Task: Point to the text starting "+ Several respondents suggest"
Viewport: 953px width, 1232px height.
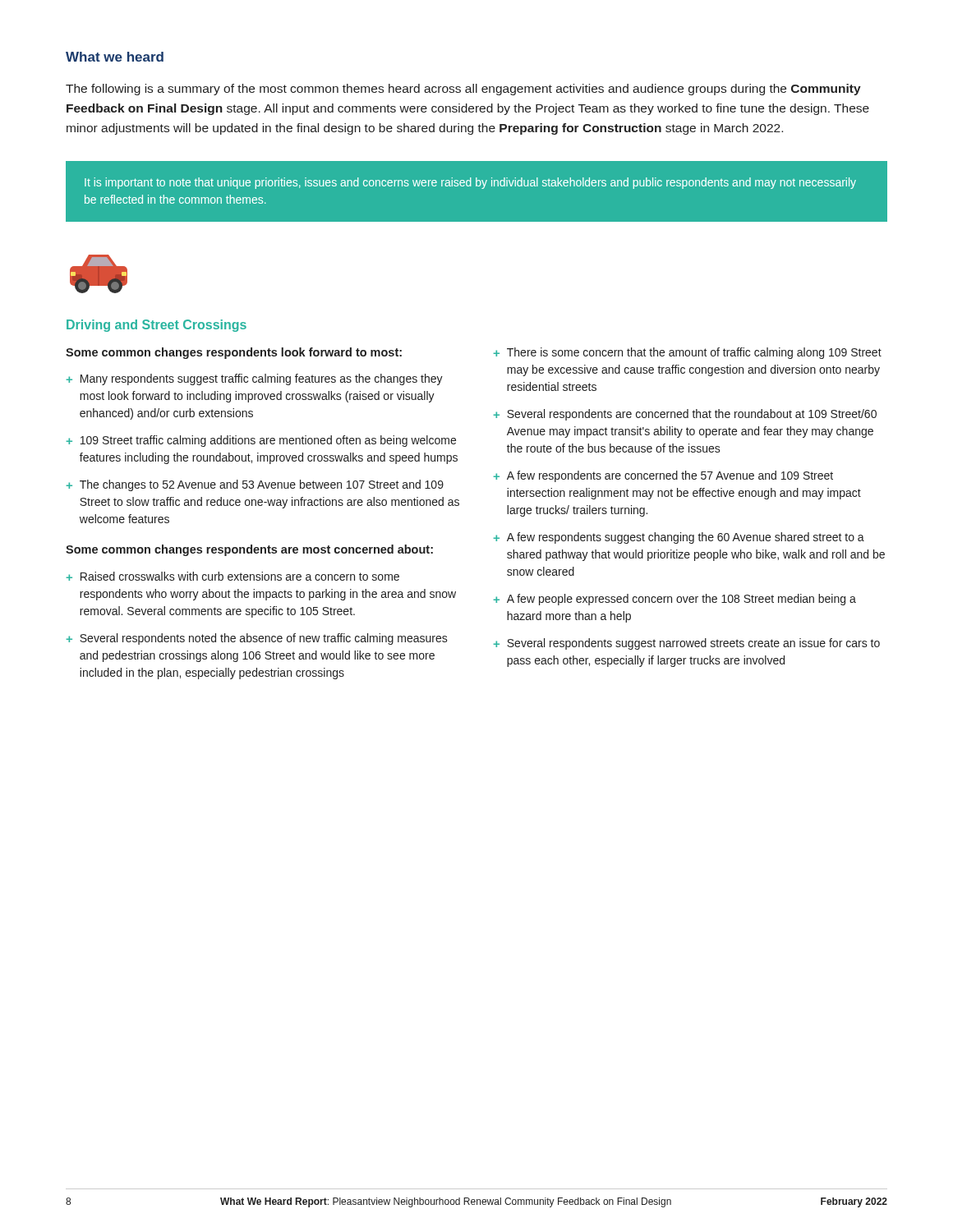Action: point(690,652)
